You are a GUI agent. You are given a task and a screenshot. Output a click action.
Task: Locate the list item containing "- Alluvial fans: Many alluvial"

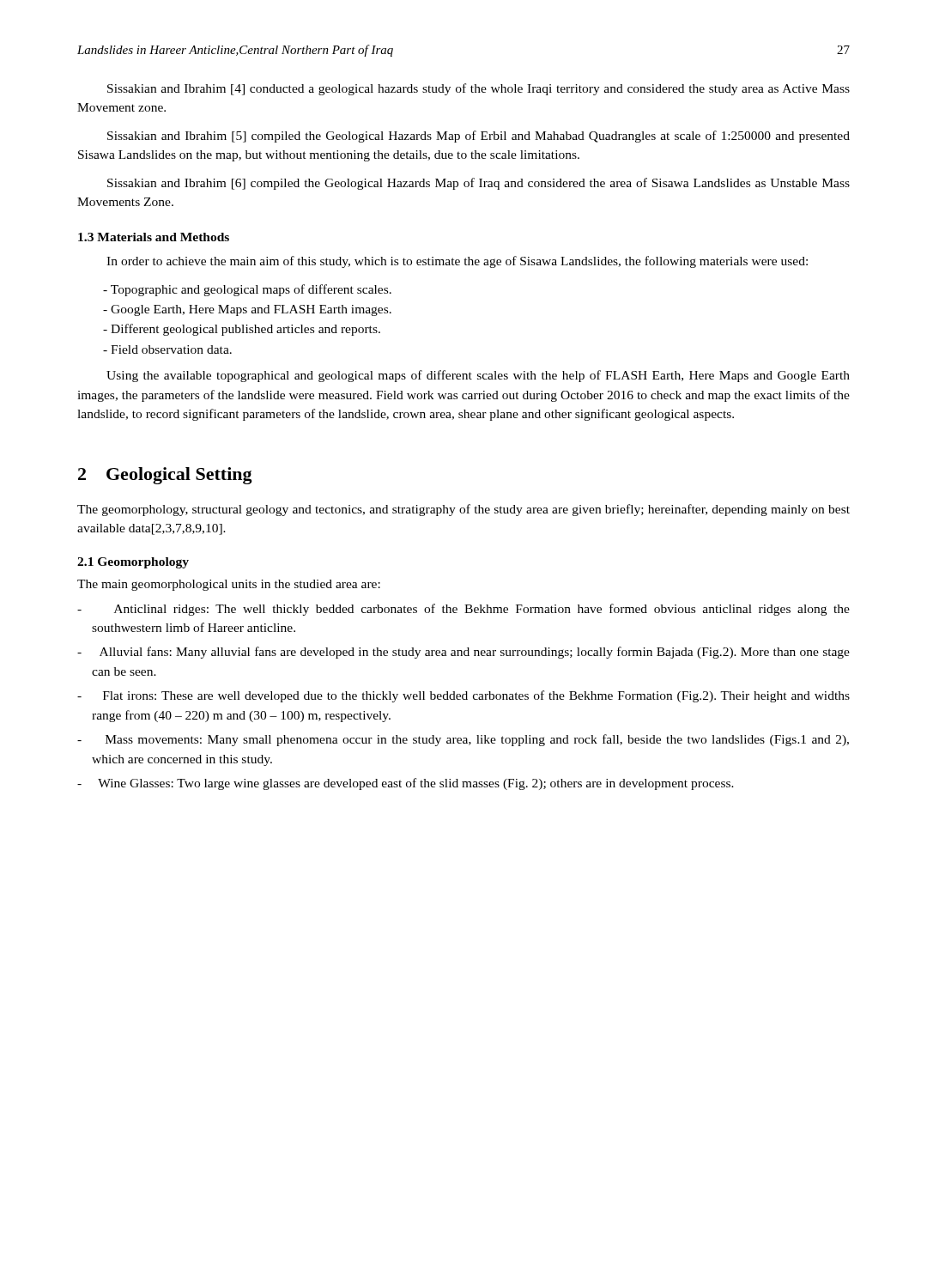coord(464,662)
